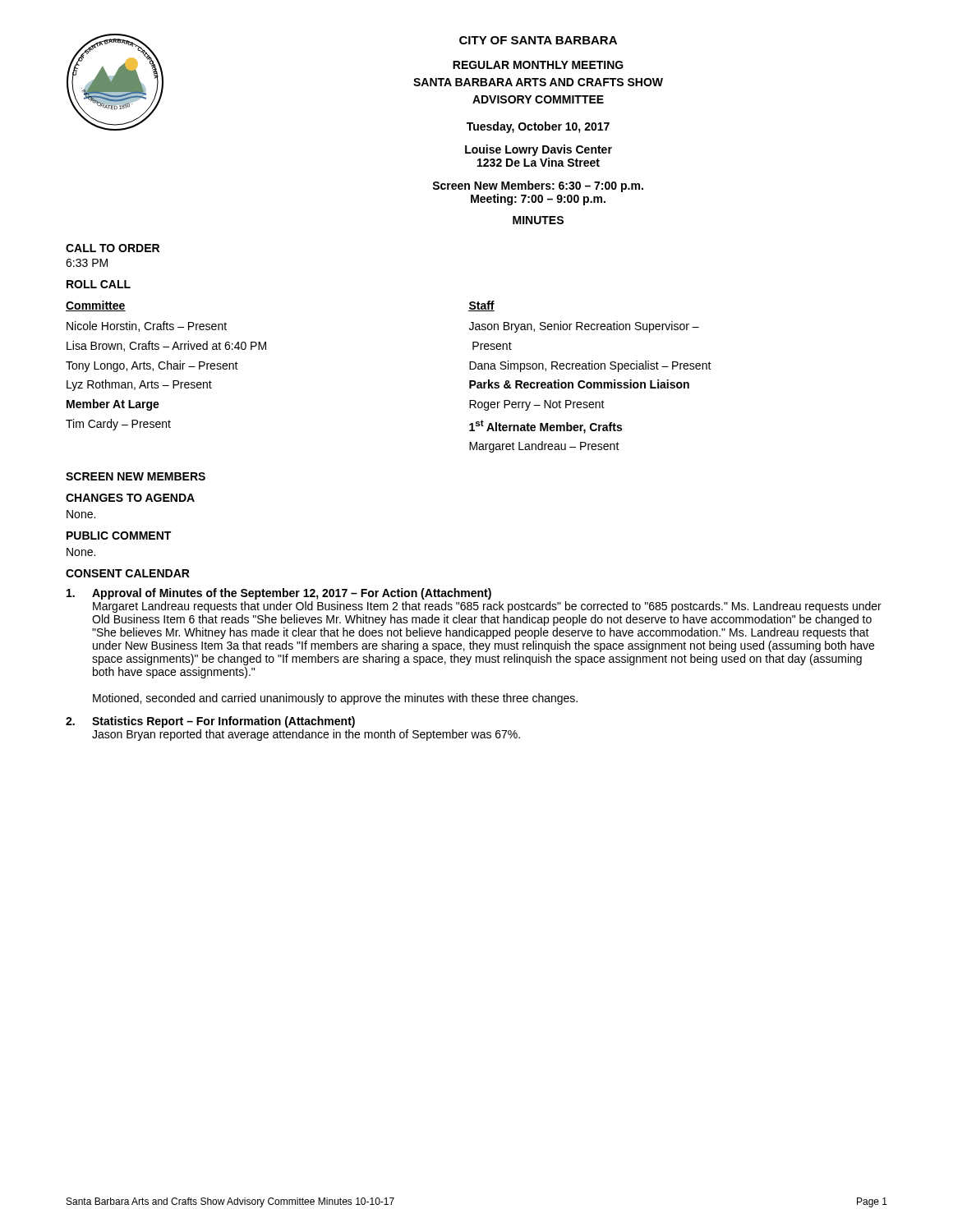Click the passage that begins "2. Statistics Report – For"
Viewport: 953px width, 1232px height.
293,728
